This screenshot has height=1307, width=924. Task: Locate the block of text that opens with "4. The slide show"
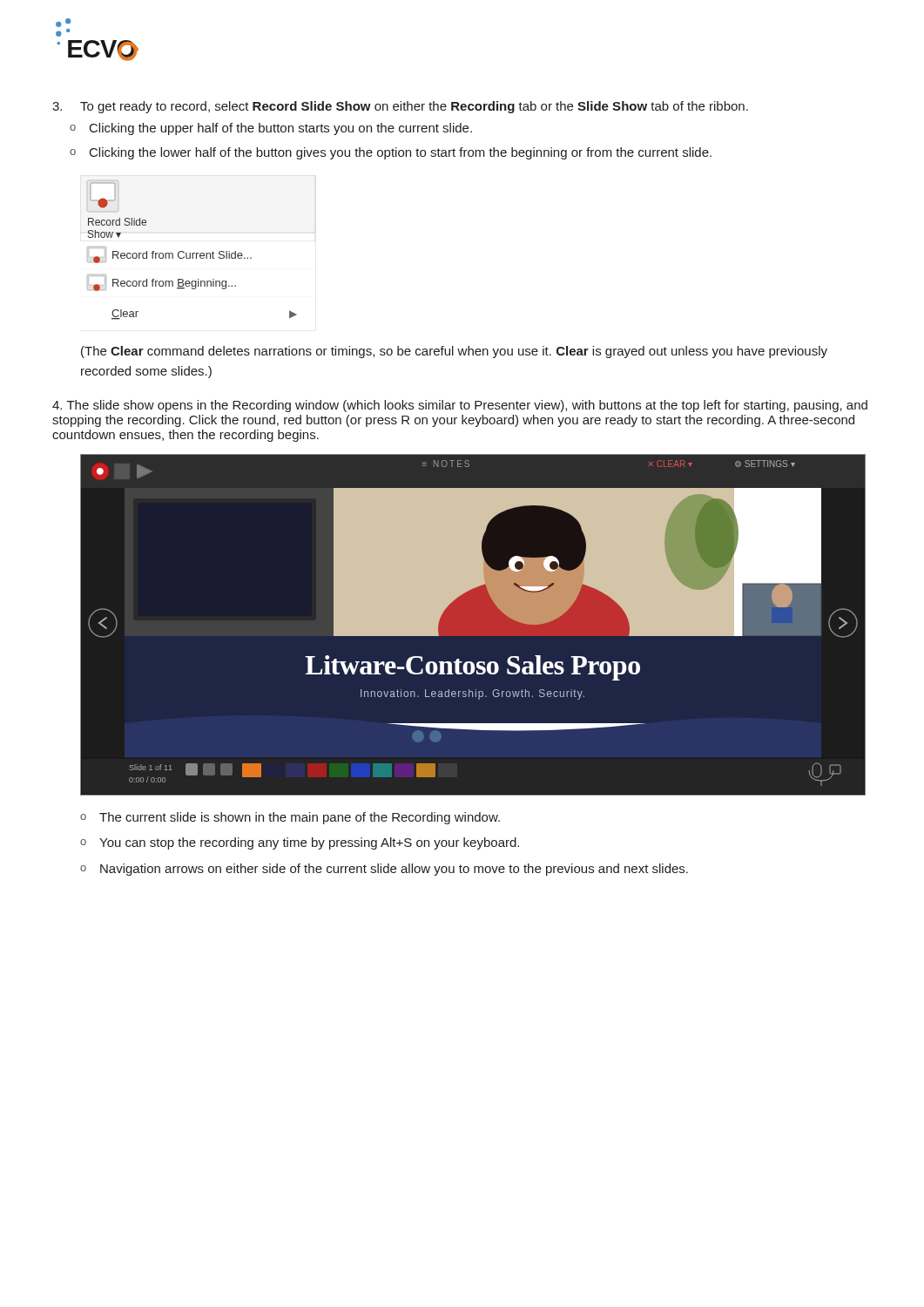click(462, 419)
